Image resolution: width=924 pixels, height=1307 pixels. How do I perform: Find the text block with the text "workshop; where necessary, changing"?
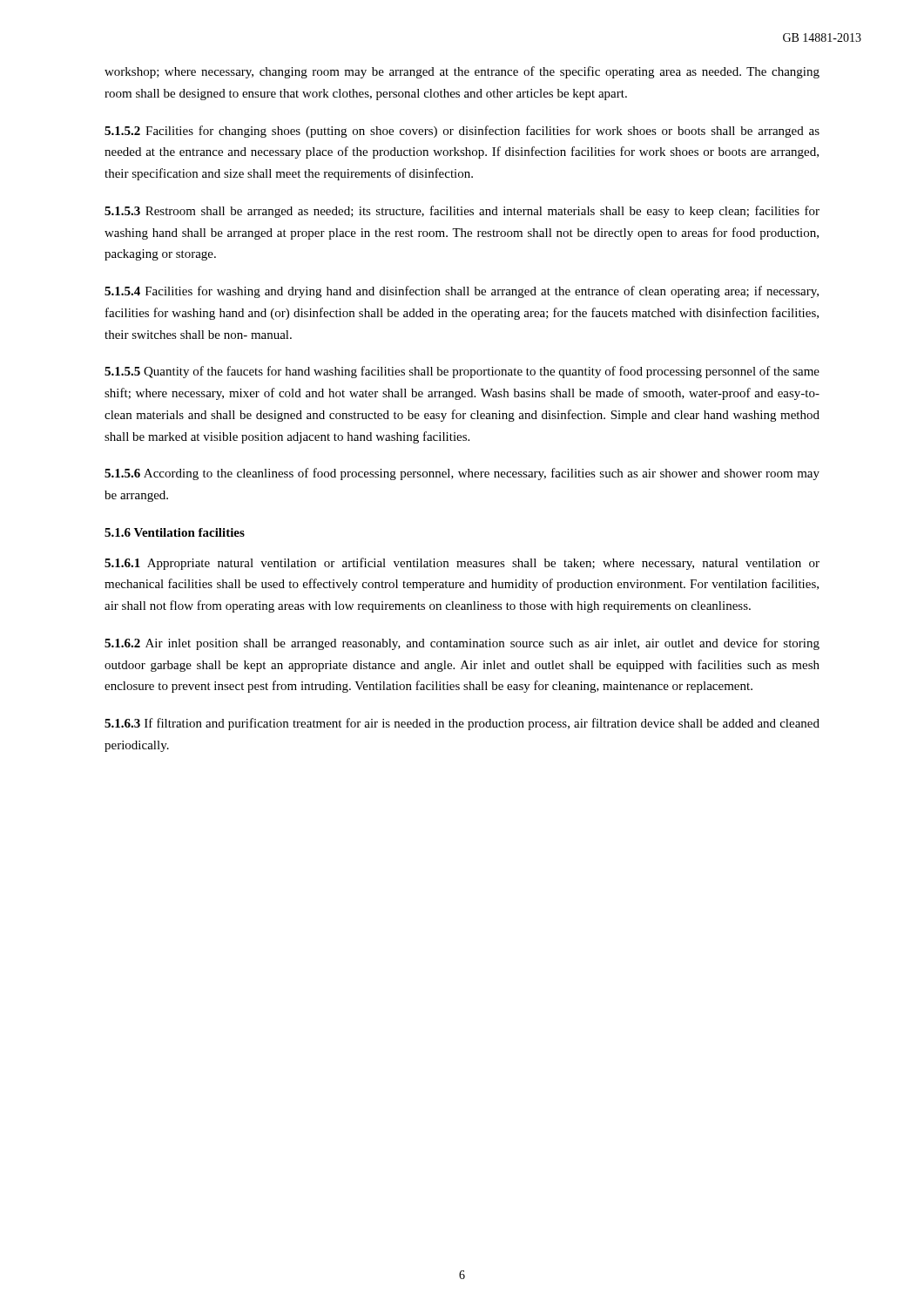(462, 82)
